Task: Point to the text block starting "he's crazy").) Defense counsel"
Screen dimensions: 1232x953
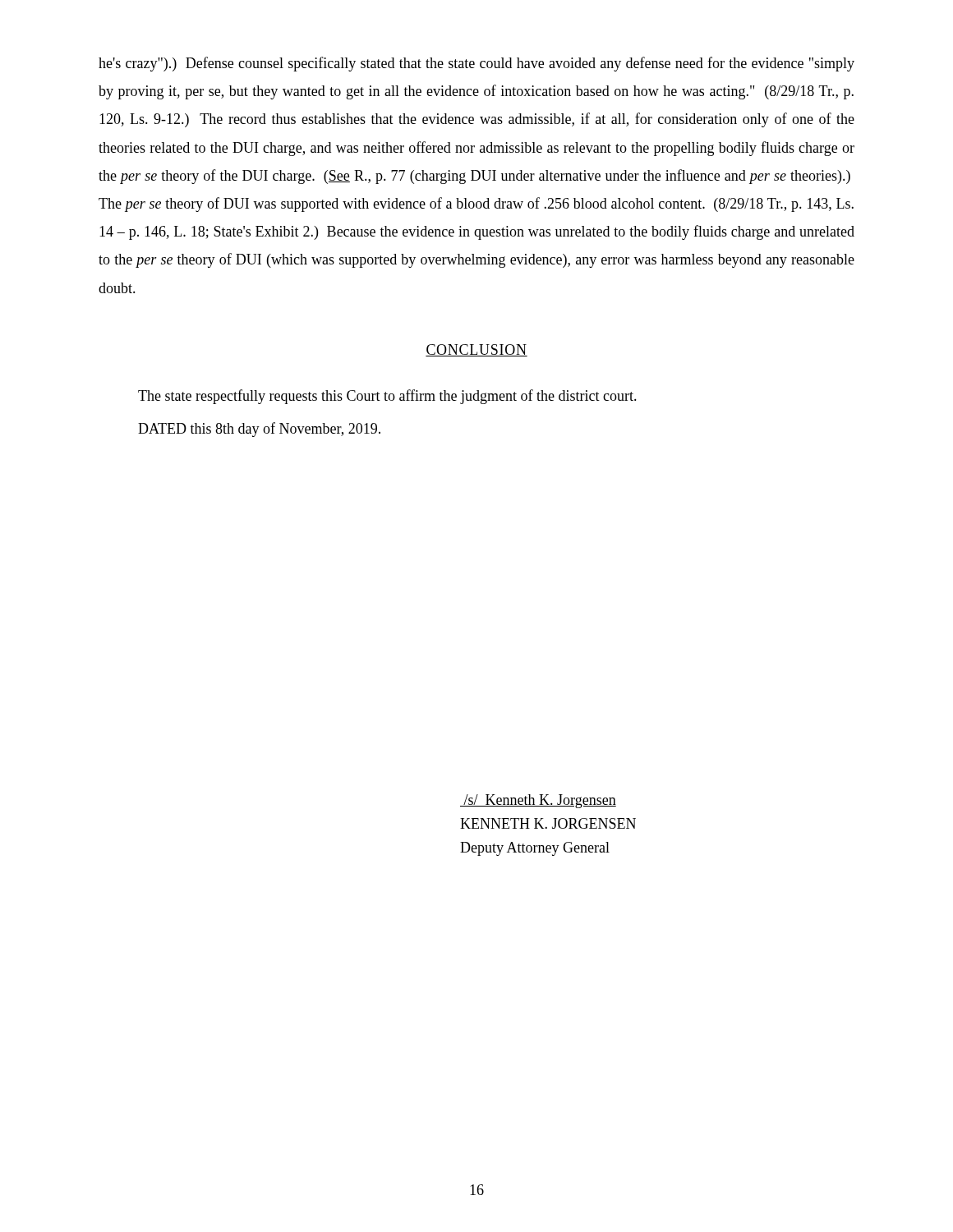Action: 476,176
